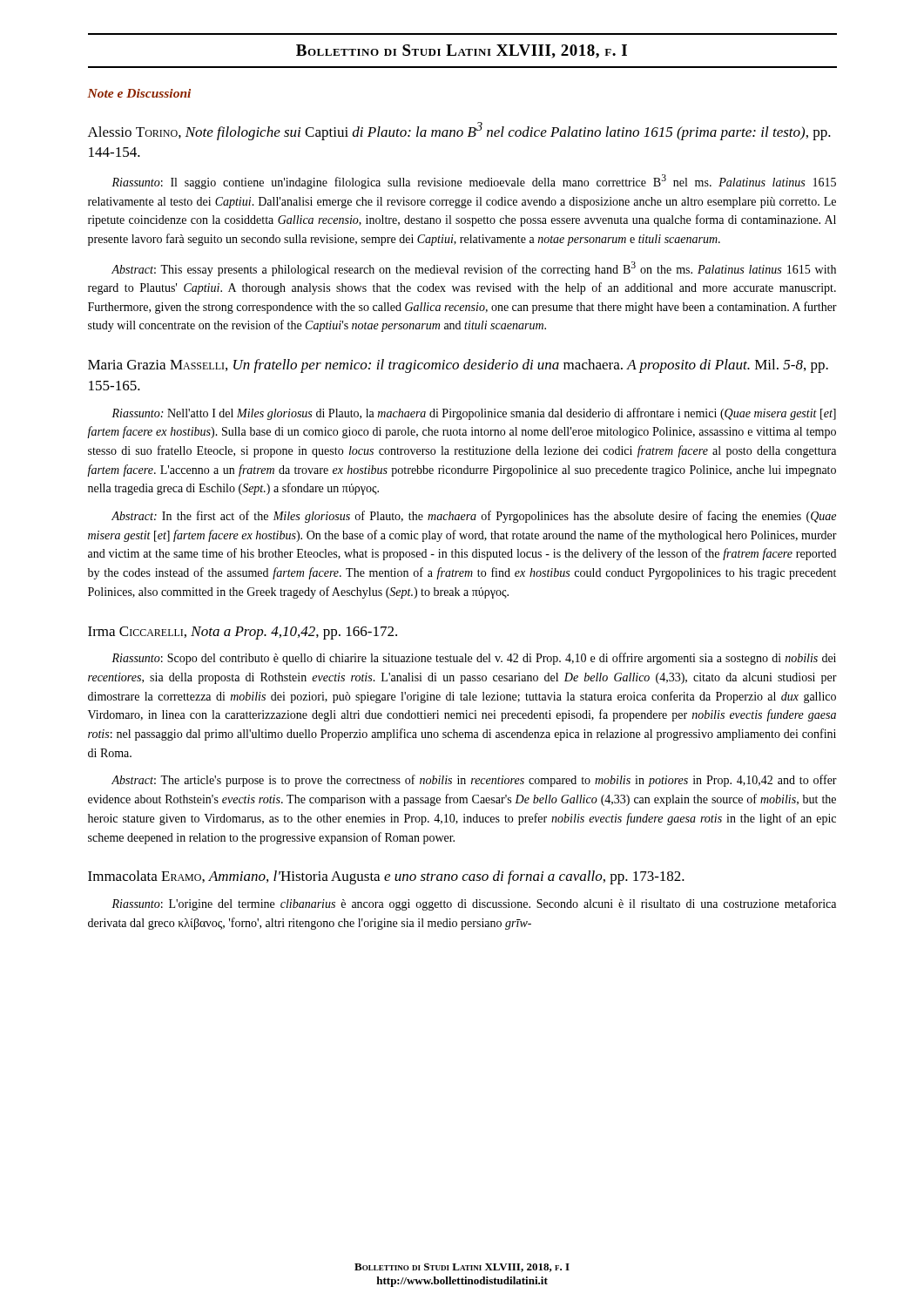
Task: Where is the title that starts "Alessio Torino, Note"?
Action: click(x=459, y=140)
